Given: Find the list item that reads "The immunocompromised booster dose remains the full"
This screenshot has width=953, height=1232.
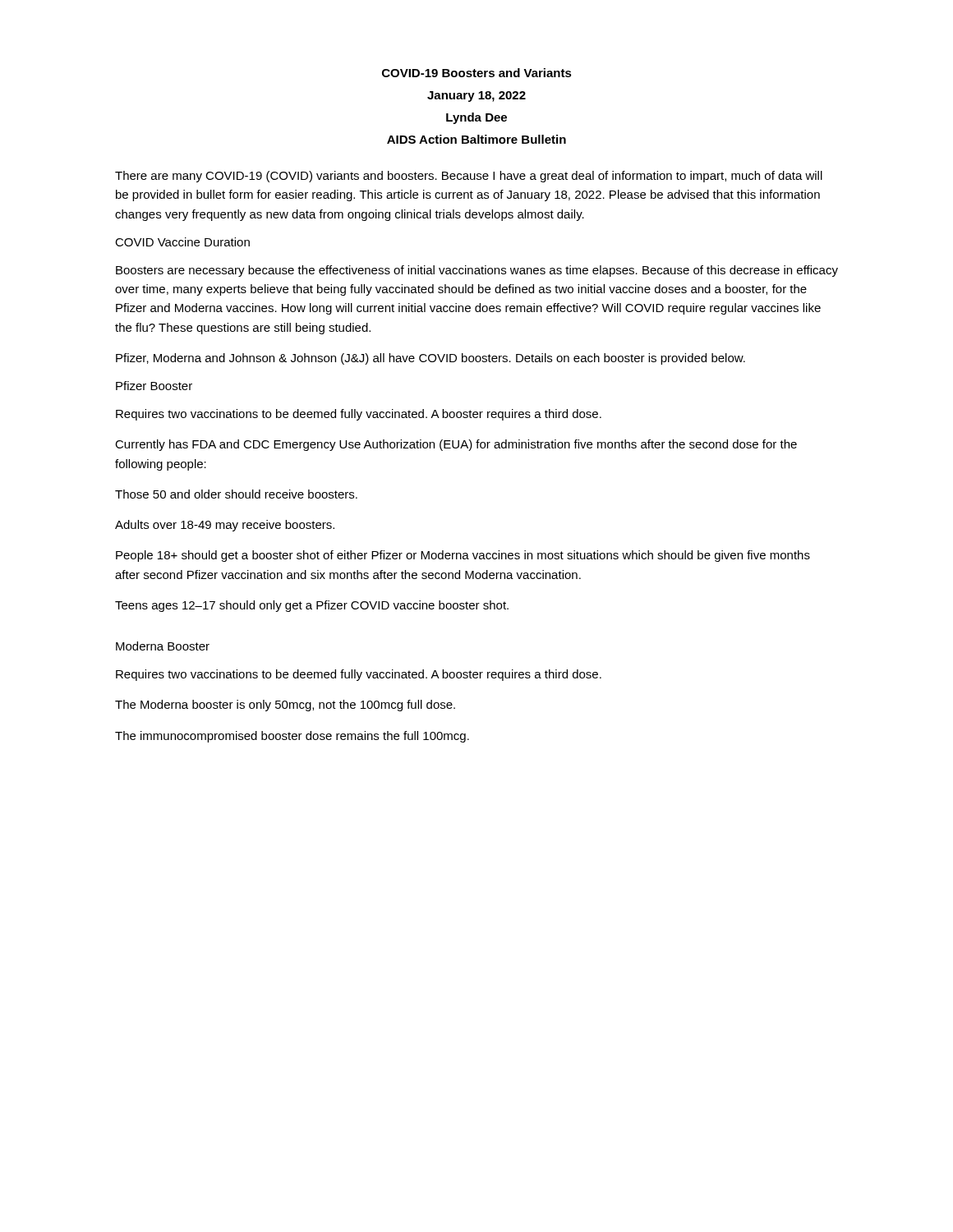Looking at the screenshot, I should pyautogui.click(x=292, y=735).
